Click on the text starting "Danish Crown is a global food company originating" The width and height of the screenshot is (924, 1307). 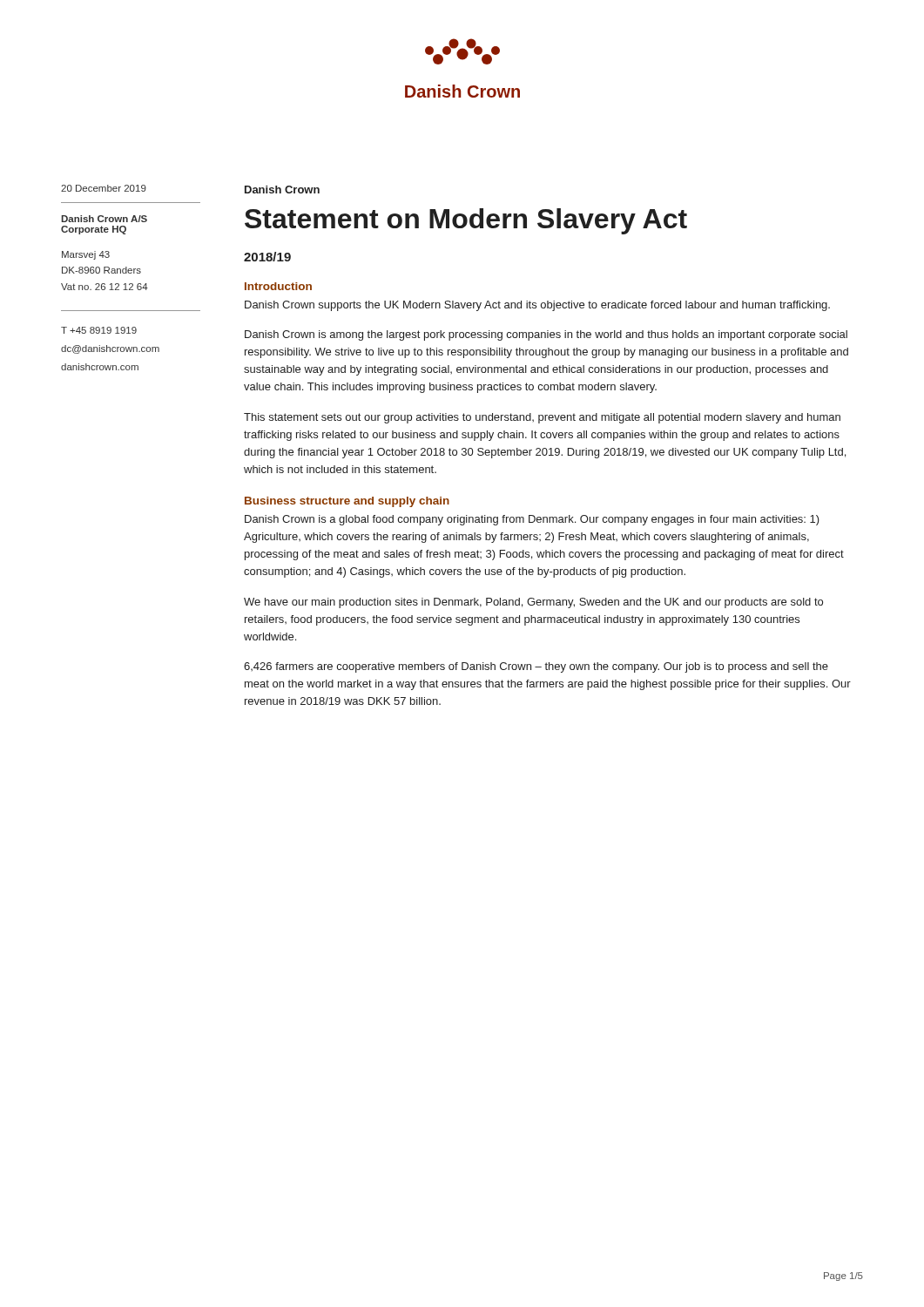(x=544, y=545)
